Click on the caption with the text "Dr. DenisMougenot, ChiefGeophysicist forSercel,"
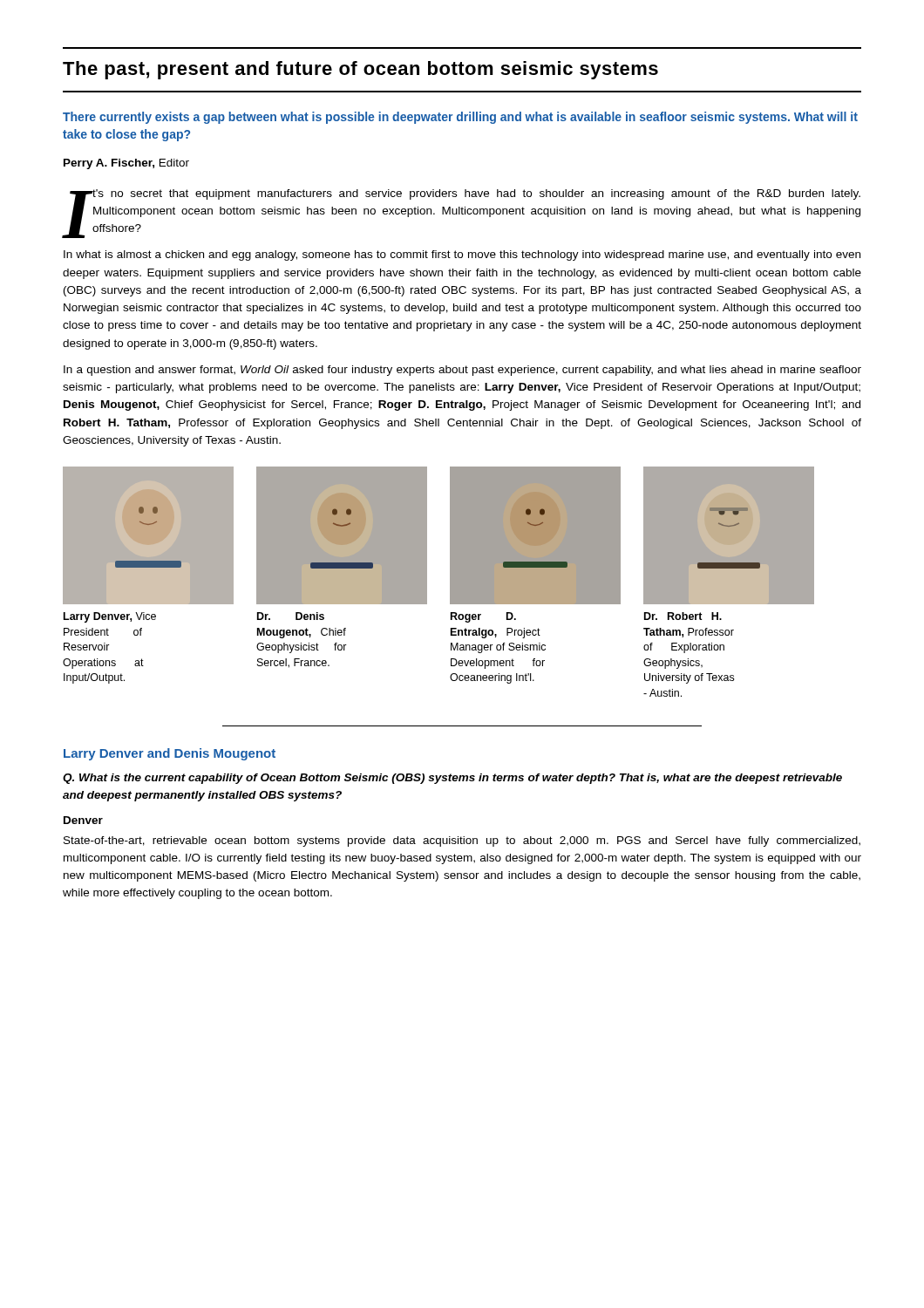 tap(301, 639)
